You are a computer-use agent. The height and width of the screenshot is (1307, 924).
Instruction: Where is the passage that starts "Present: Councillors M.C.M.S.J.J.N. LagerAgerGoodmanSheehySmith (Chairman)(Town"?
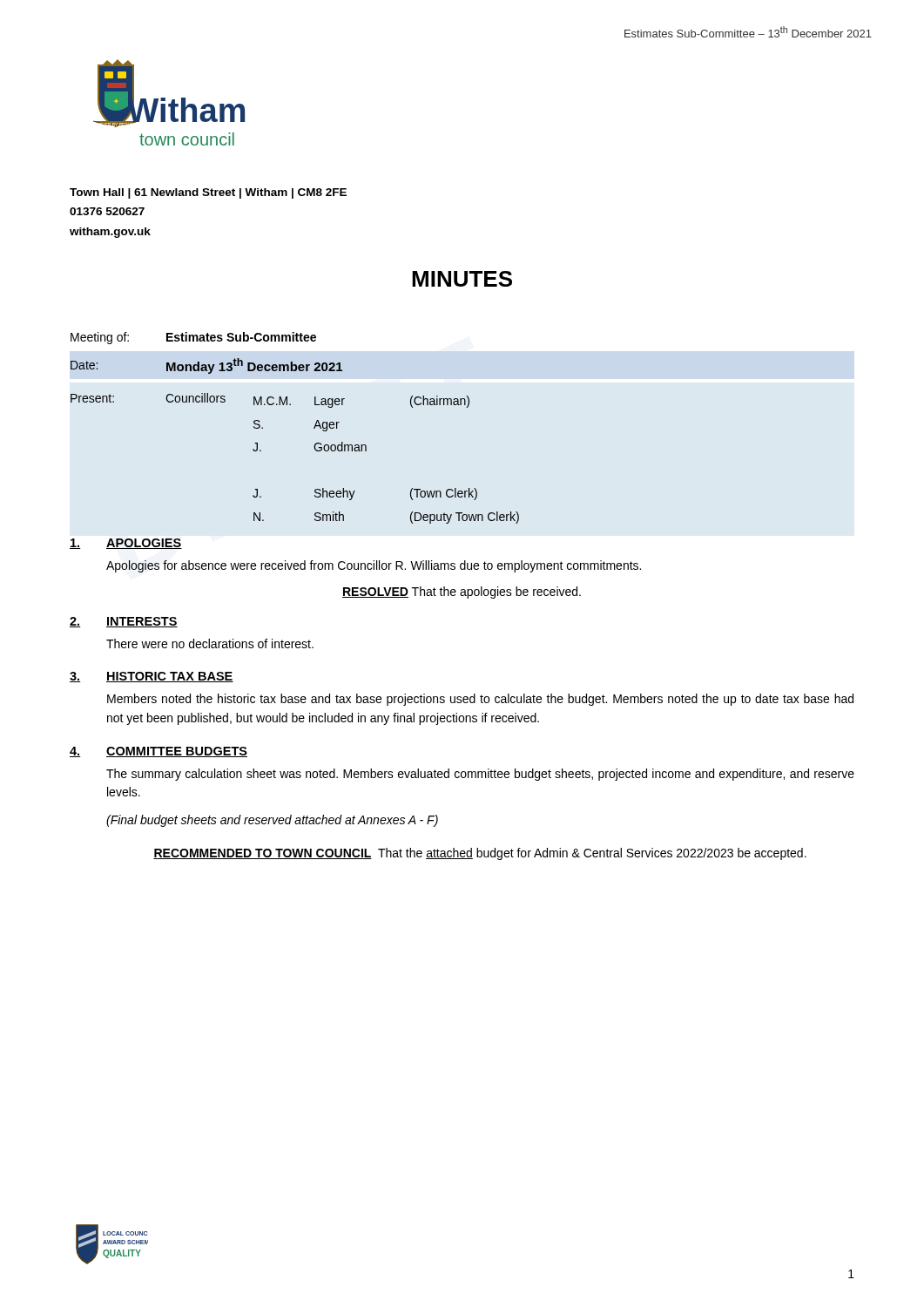point(270,400)
